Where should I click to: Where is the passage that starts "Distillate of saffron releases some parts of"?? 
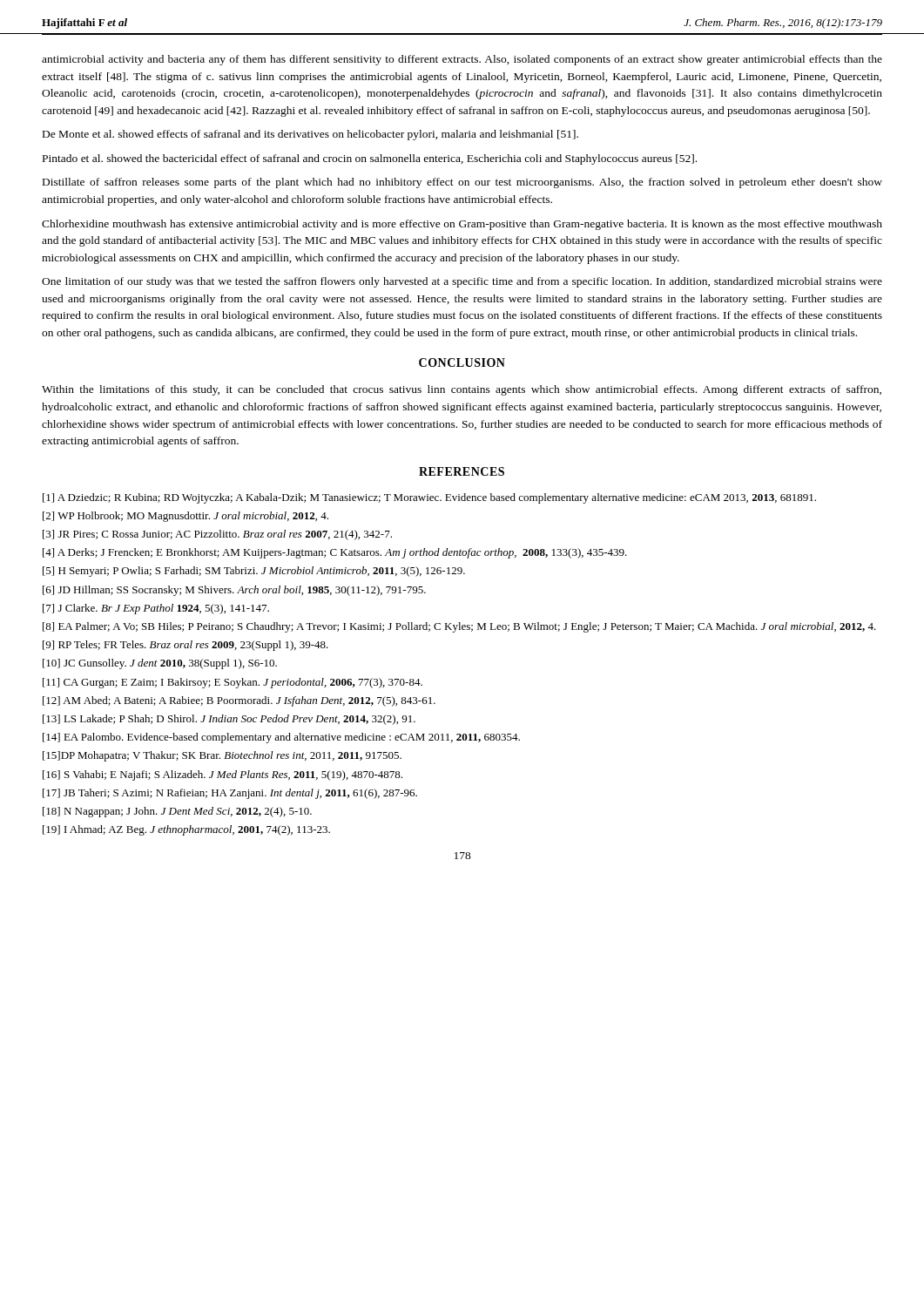462,191
